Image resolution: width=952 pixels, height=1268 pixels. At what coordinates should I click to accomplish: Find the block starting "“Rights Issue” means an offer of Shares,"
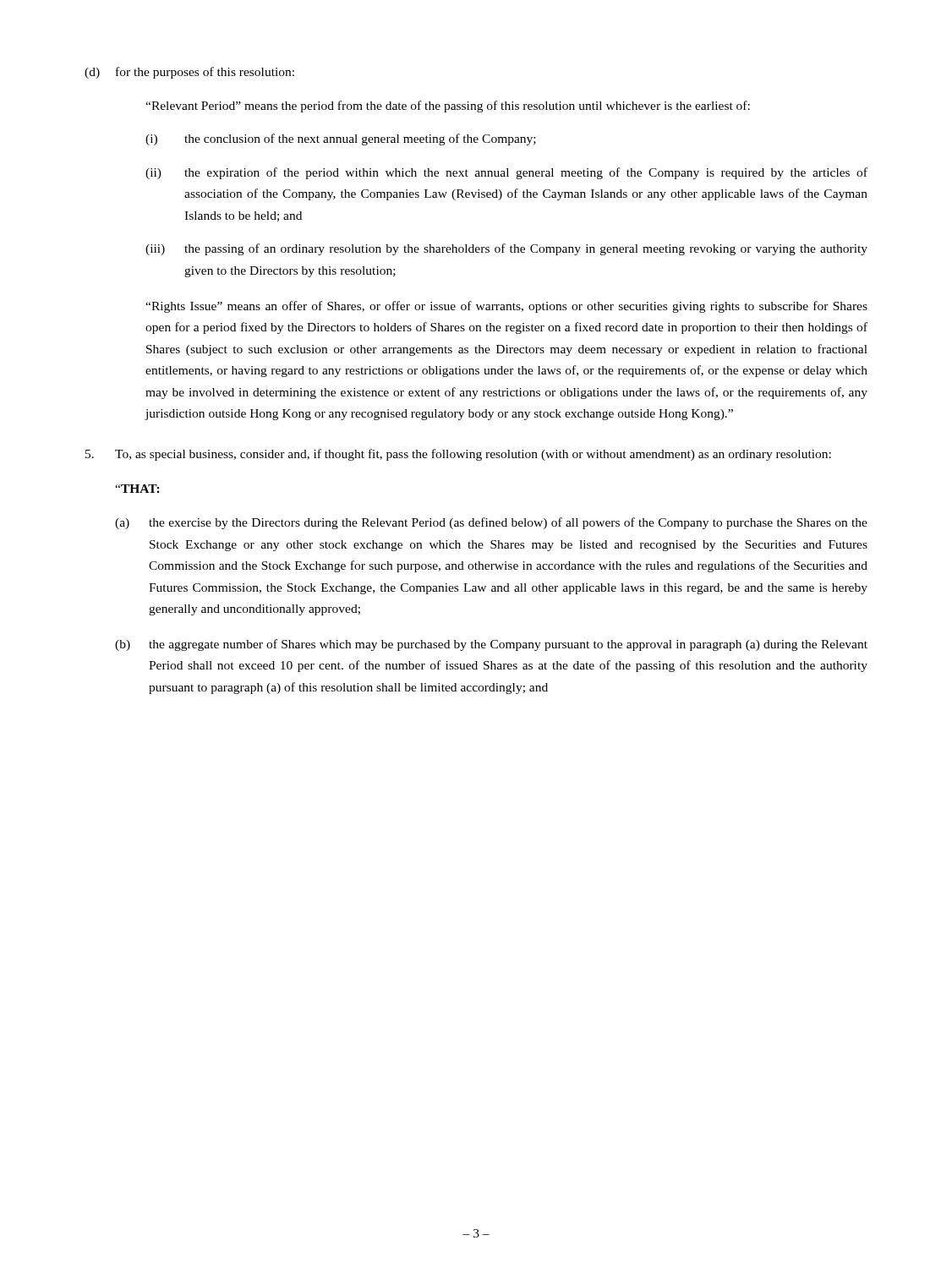pyautogui.click(x=506, y=359)
